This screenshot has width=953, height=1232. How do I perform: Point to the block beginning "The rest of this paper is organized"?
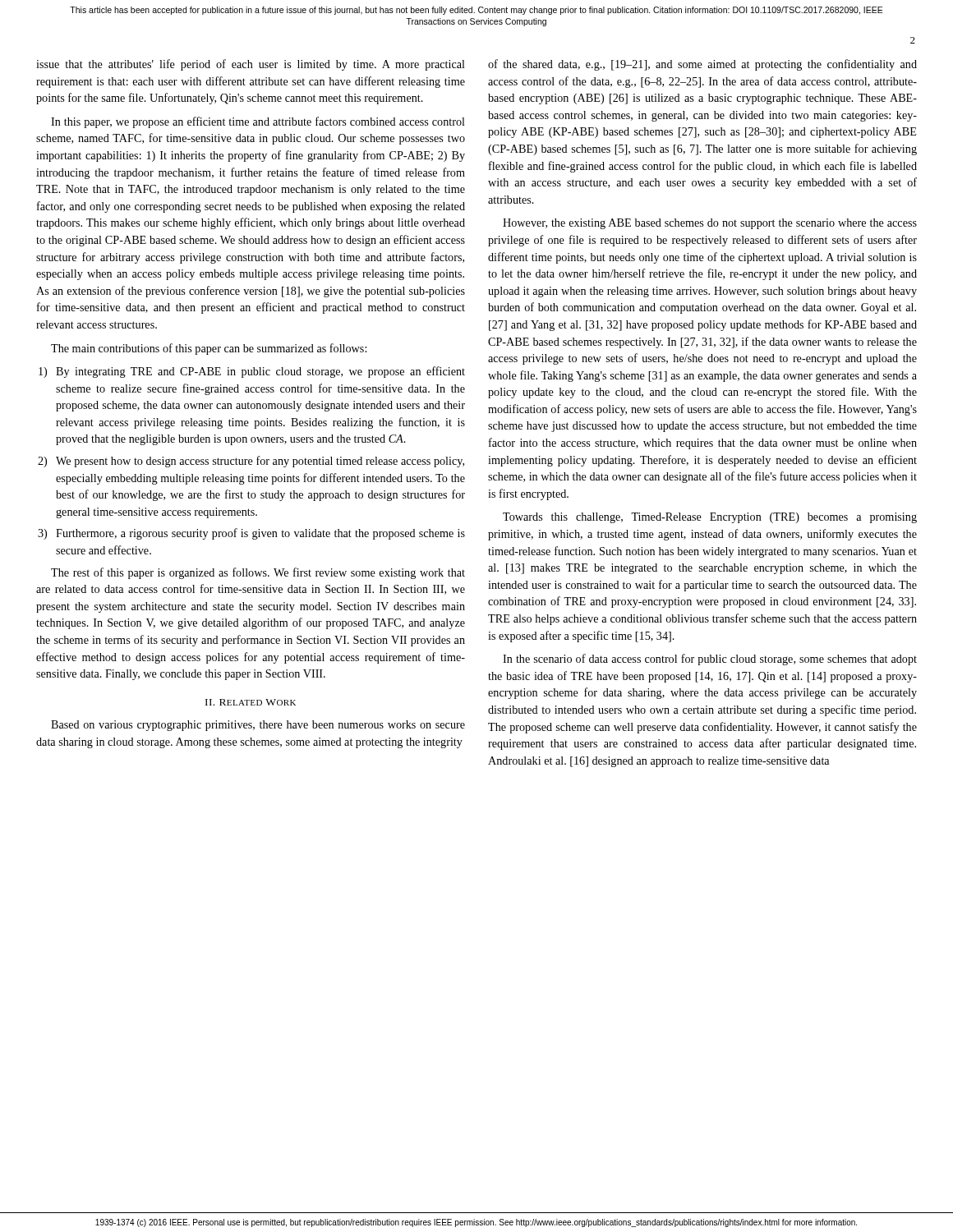[x=251, y=623]
